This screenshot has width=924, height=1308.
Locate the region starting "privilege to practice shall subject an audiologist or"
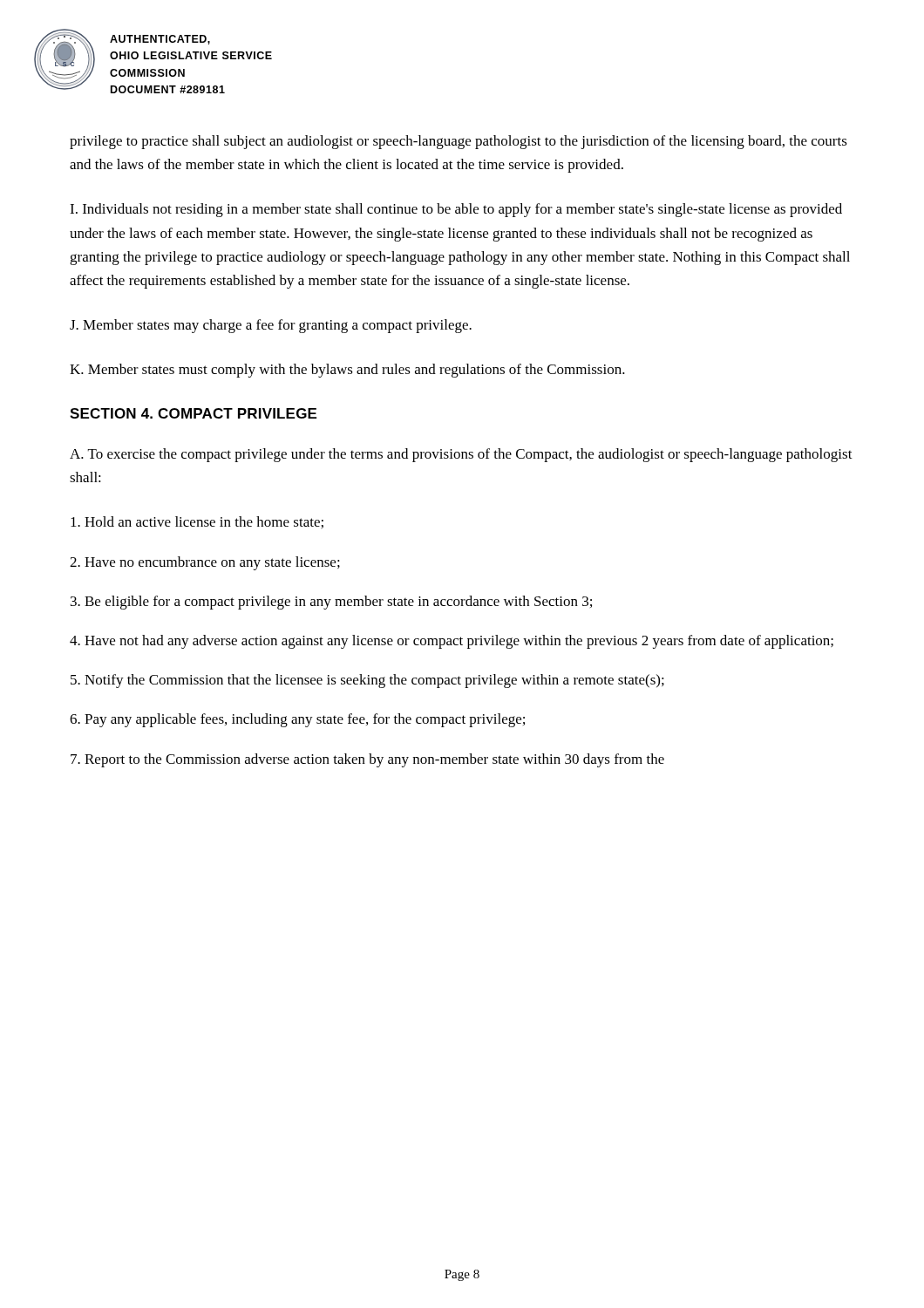pyautogui.click(x=458, y=153)
